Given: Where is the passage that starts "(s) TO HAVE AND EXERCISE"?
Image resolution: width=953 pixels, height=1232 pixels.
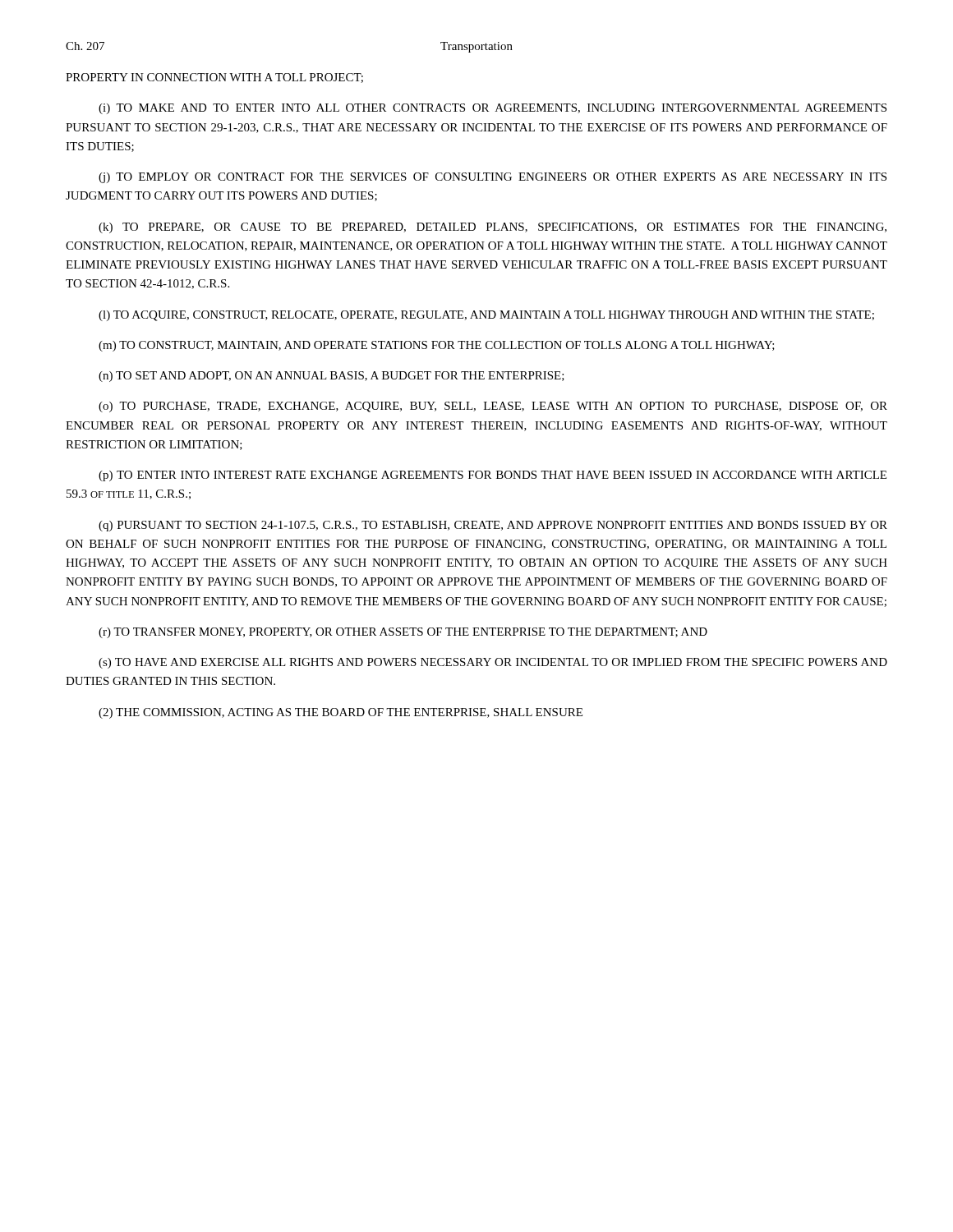Looking at the screenshot, I should [x=476, y=672].
